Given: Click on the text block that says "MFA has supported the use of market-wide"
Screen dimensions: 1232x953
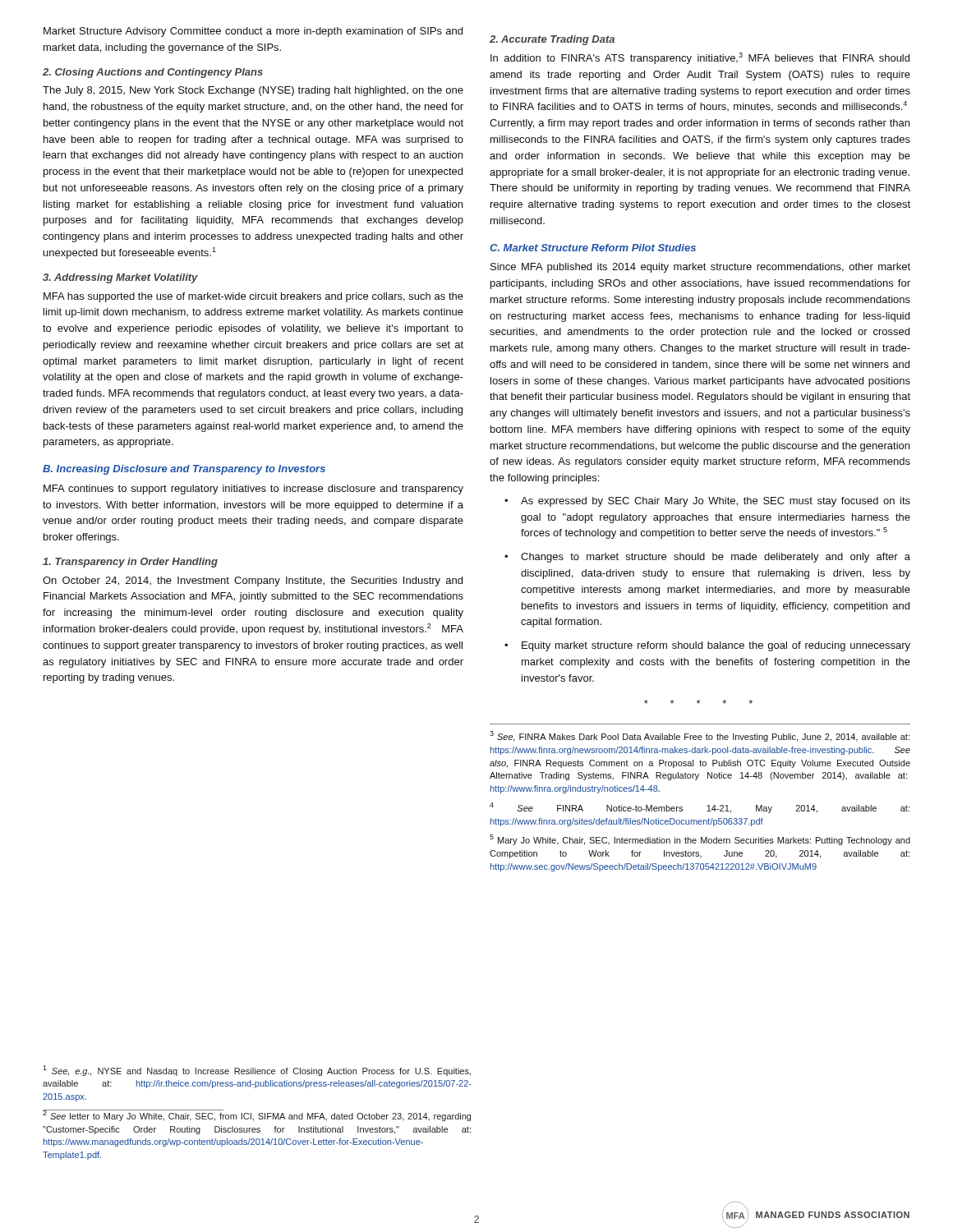Looking at the screenshot, I should (253, 369).
